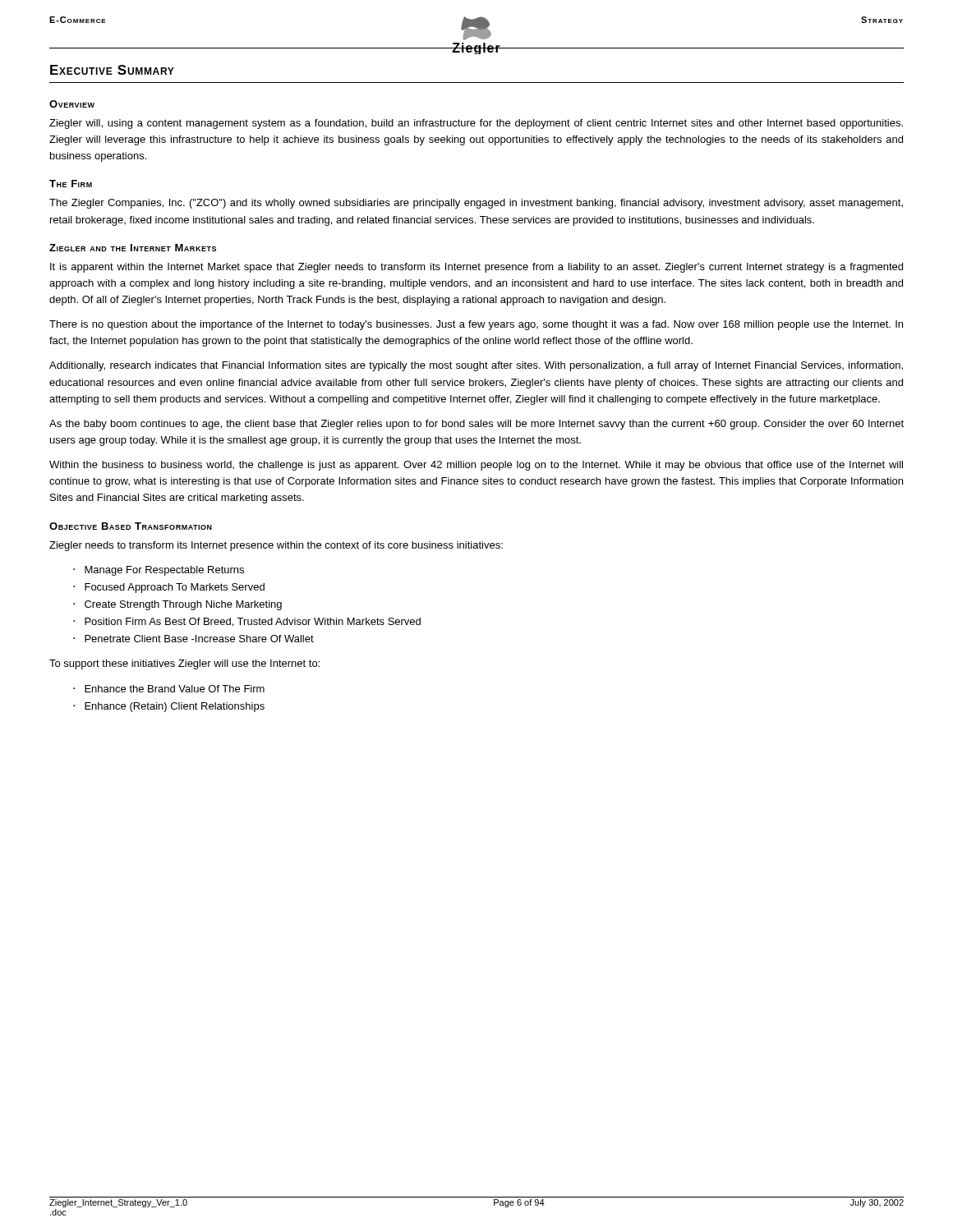Viewport: 953px width, 1232px height.
Task: Point to the block beginning "Ziegler will, using a content management"
Action: (476, 139)
